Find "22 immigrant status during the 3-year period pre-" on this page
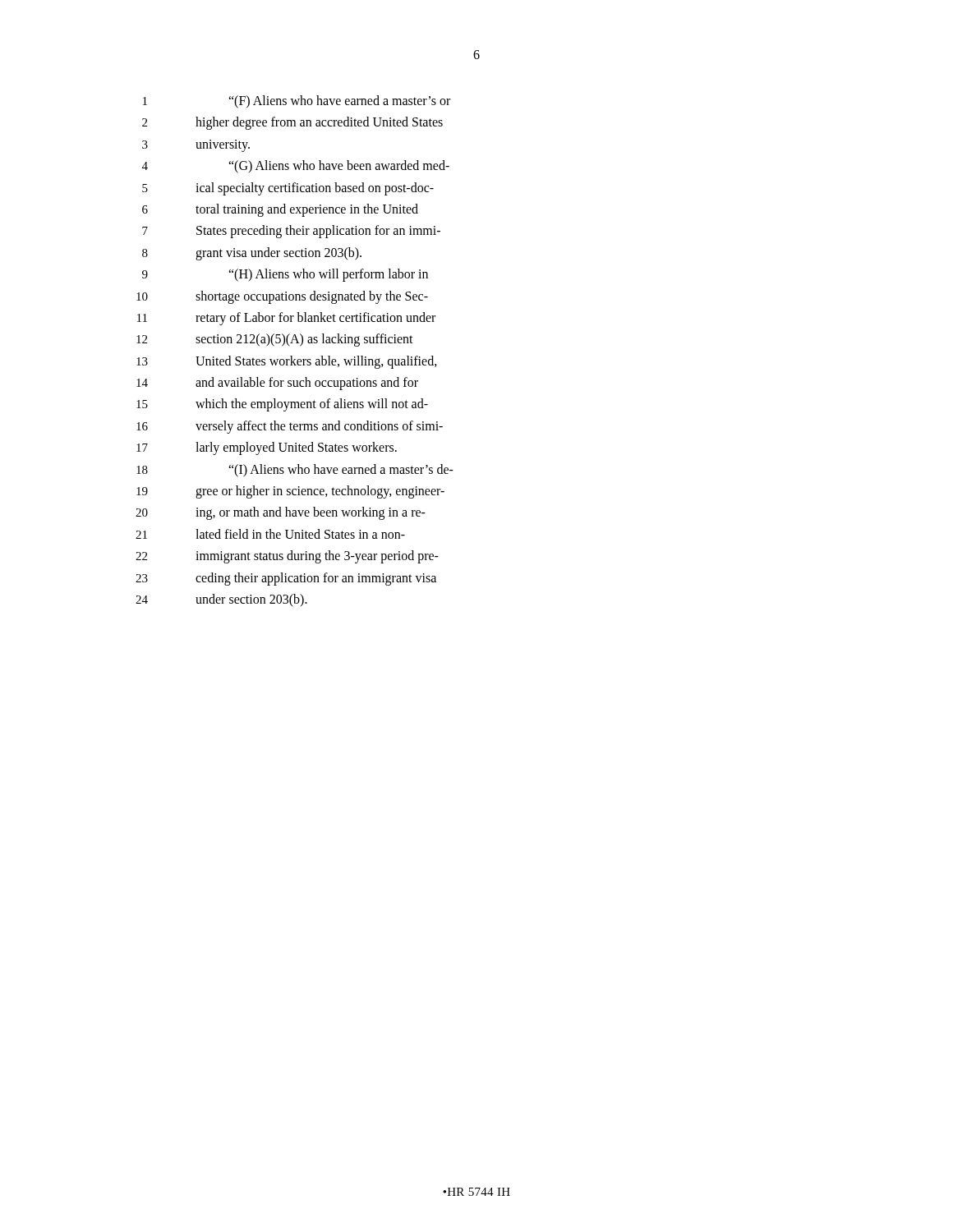 444,556
